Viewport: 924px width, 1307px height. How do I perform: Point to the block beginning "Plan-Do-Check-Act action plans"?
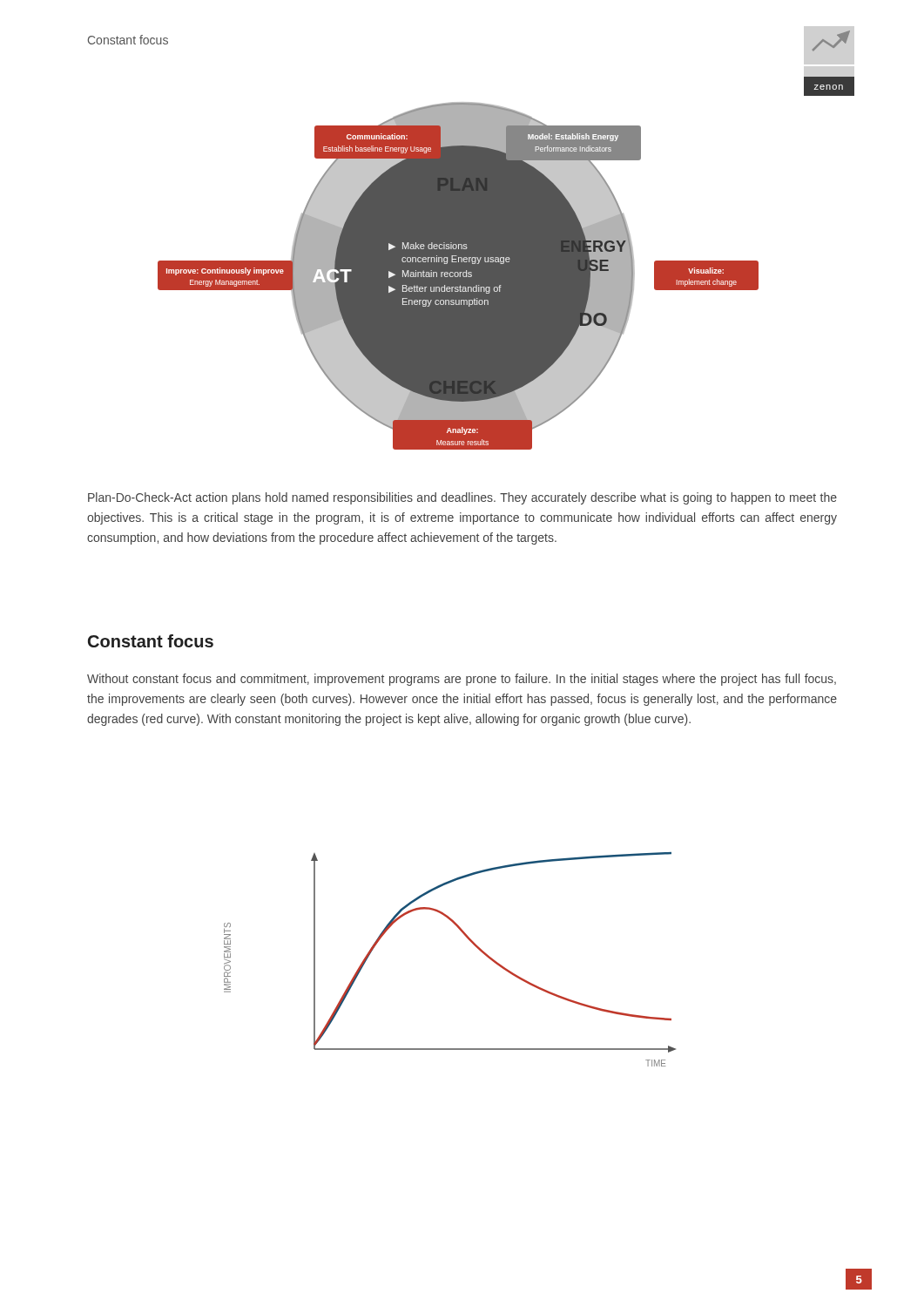462,518
